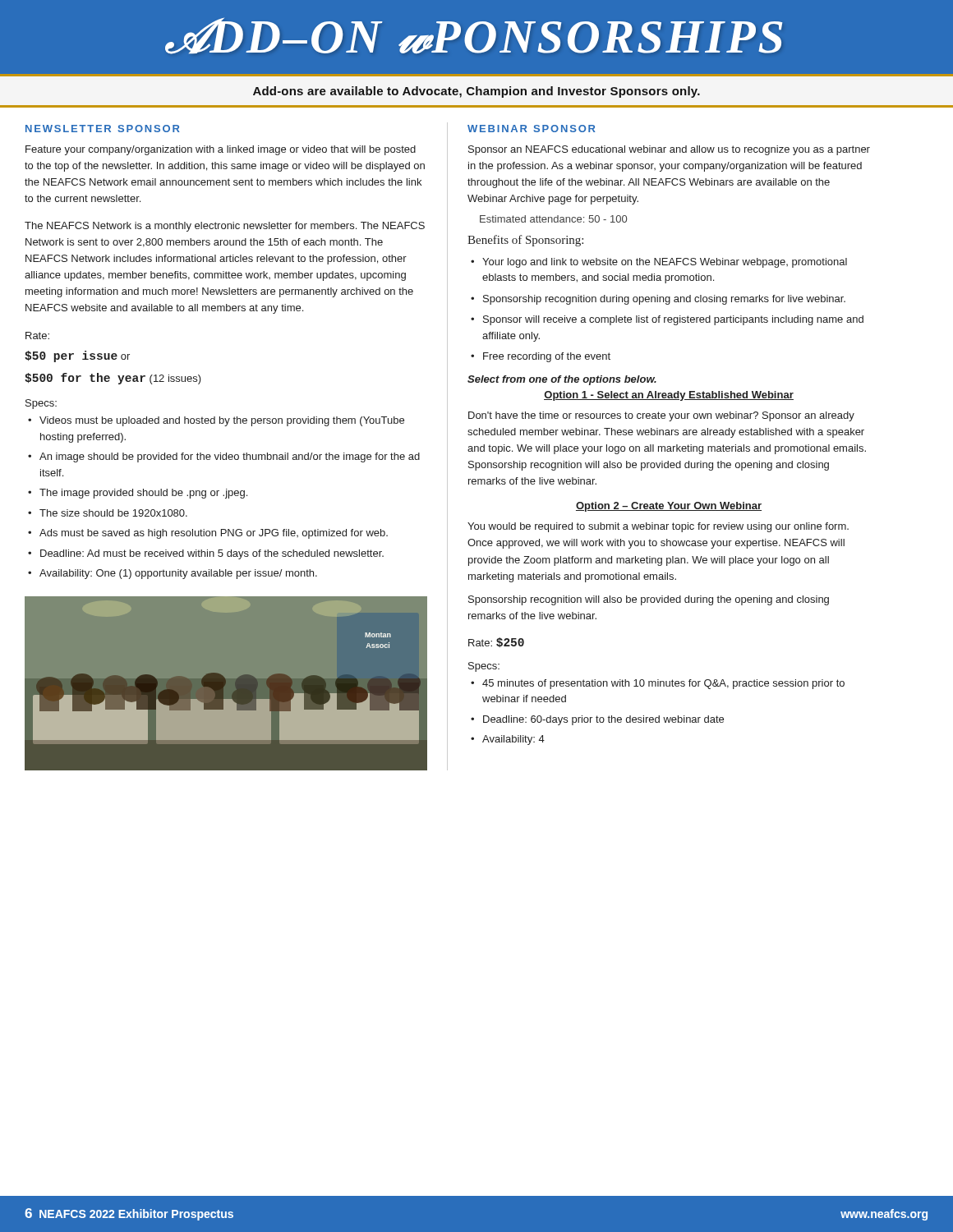Locate the block of text that opens with "Rate: $50 per issue or"
The width and height of the screenshot is (953, 1232).
(x=113, y=358)
